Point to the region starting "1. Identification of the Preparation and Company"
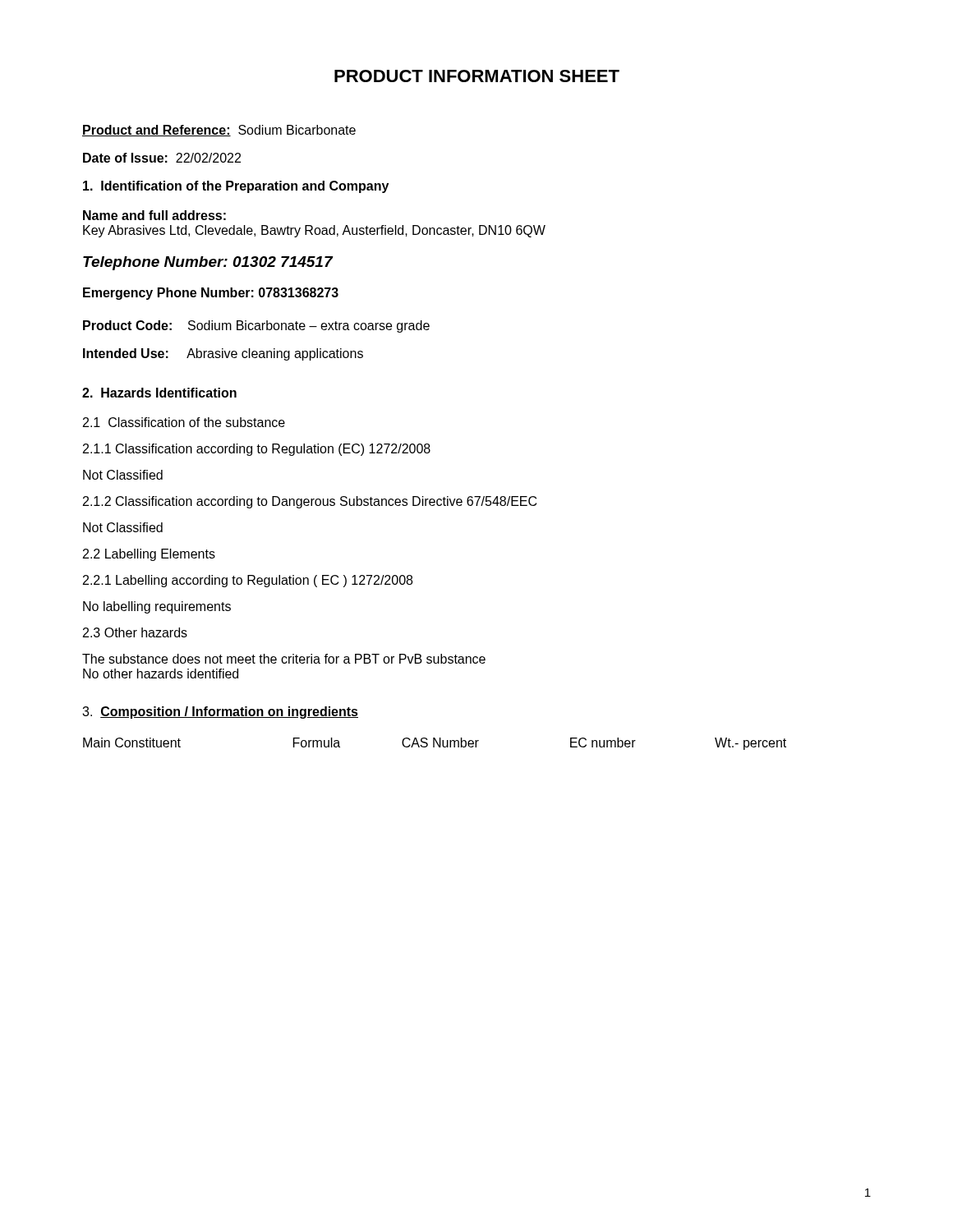This screenshot has width=953, height=1232. (236, 186)
